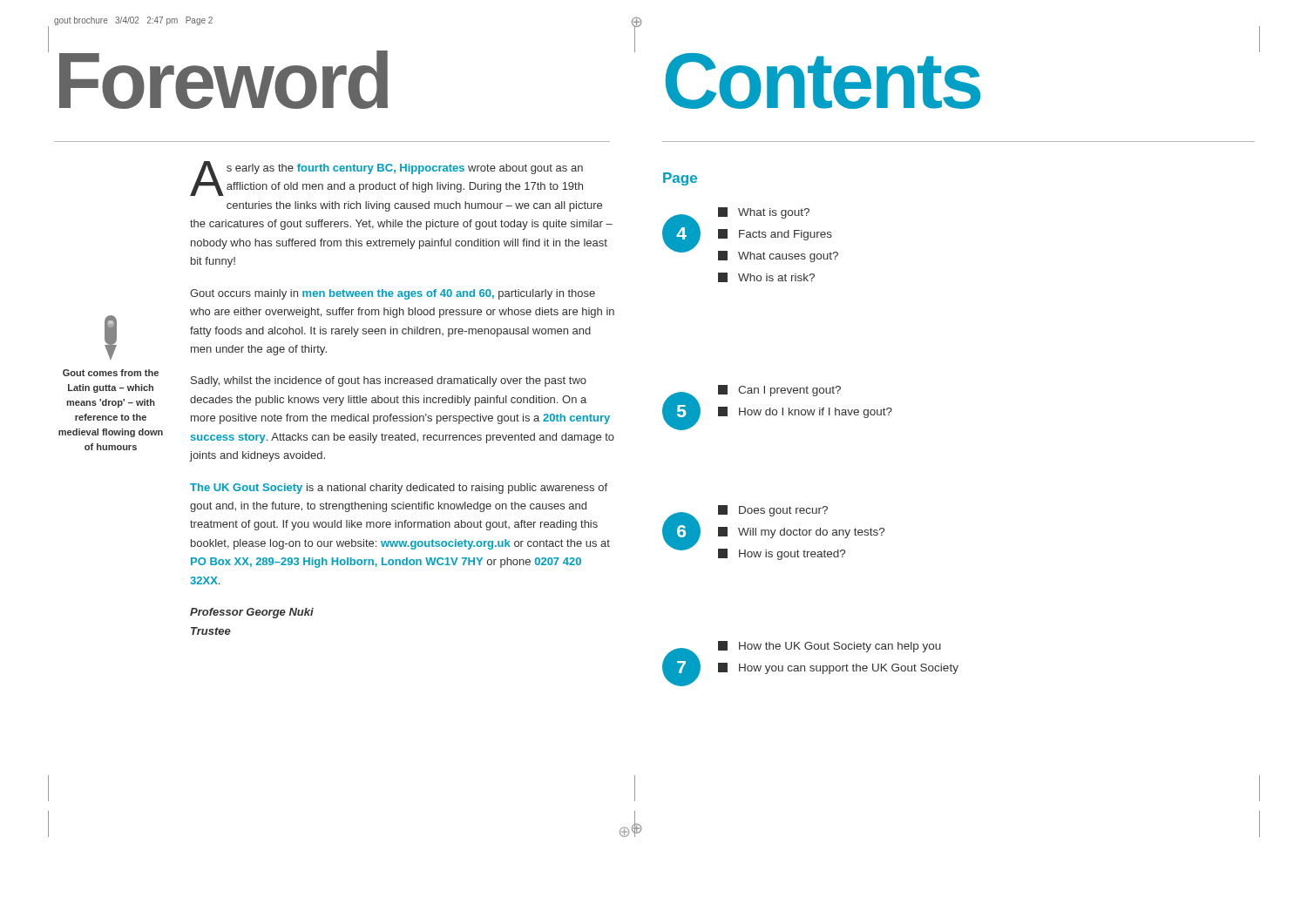
Task: Click on the text starting "How you can support the UK"
Action: click(838, 668)
